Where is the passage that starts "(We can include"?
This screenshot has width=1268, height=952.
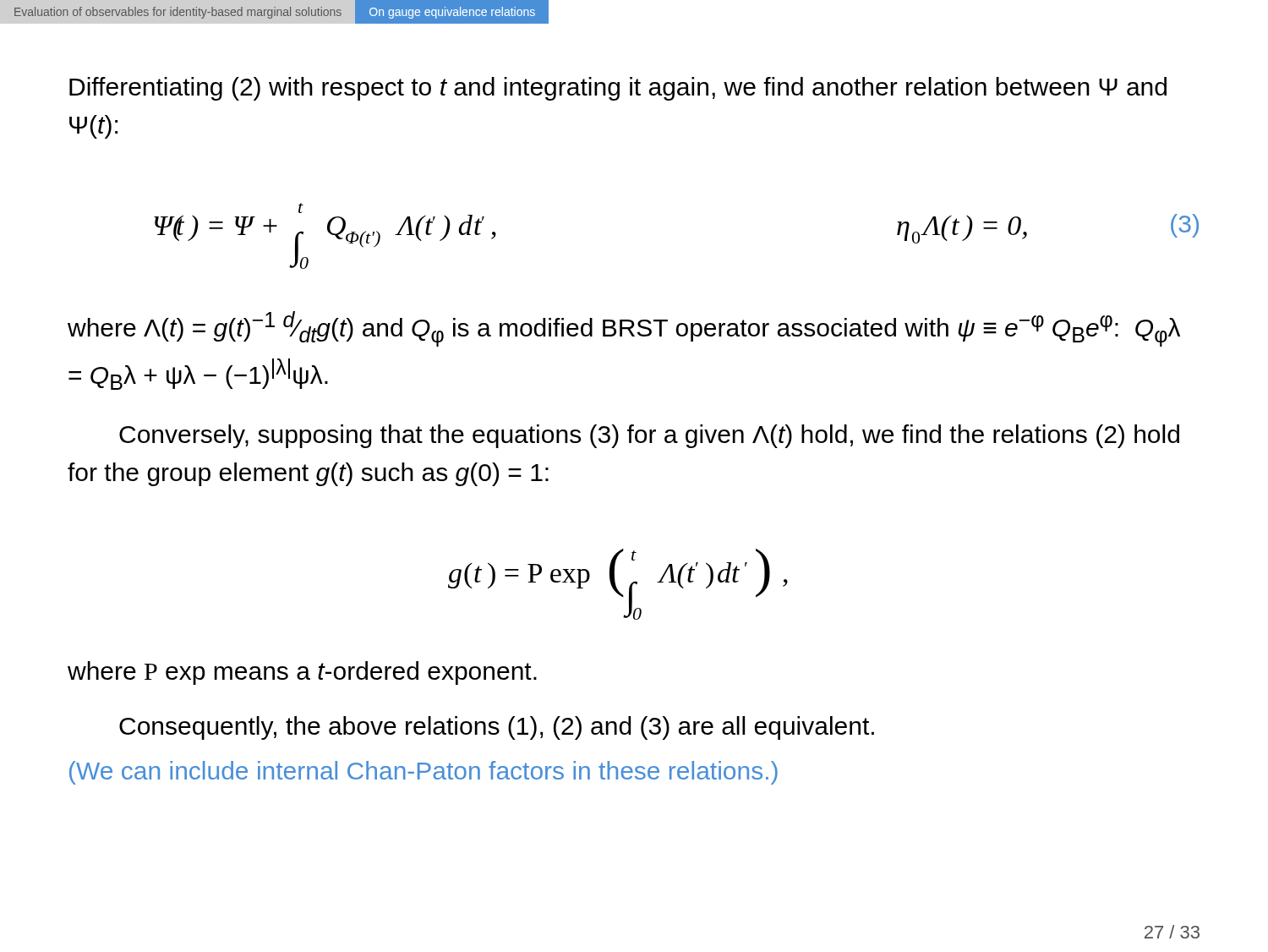423,771
